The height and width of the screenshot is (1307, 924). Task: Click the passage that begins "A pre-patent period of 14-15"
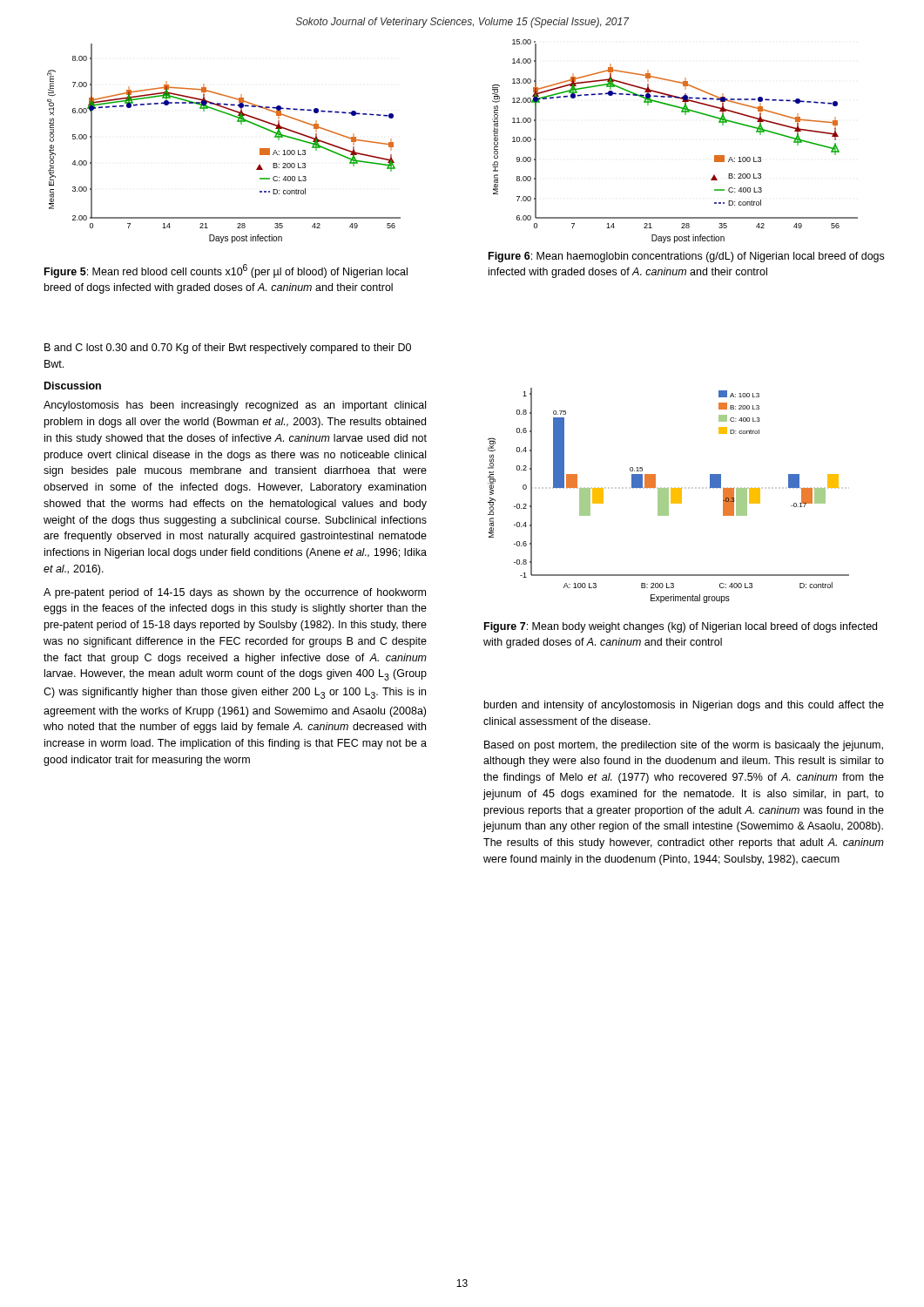click(235, 676)
